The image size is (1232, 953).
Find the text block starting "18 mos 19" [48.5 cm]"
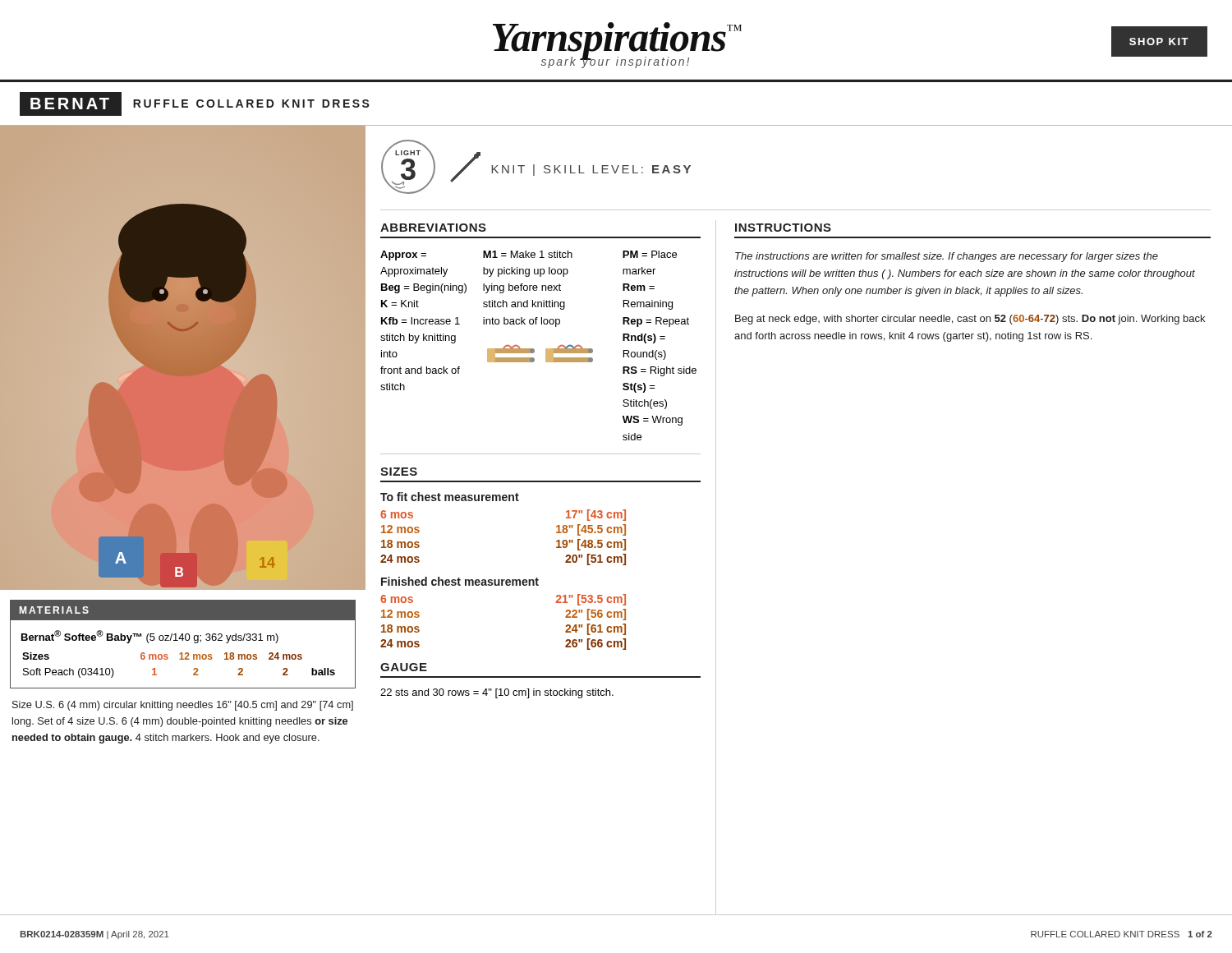coord(401,544)
